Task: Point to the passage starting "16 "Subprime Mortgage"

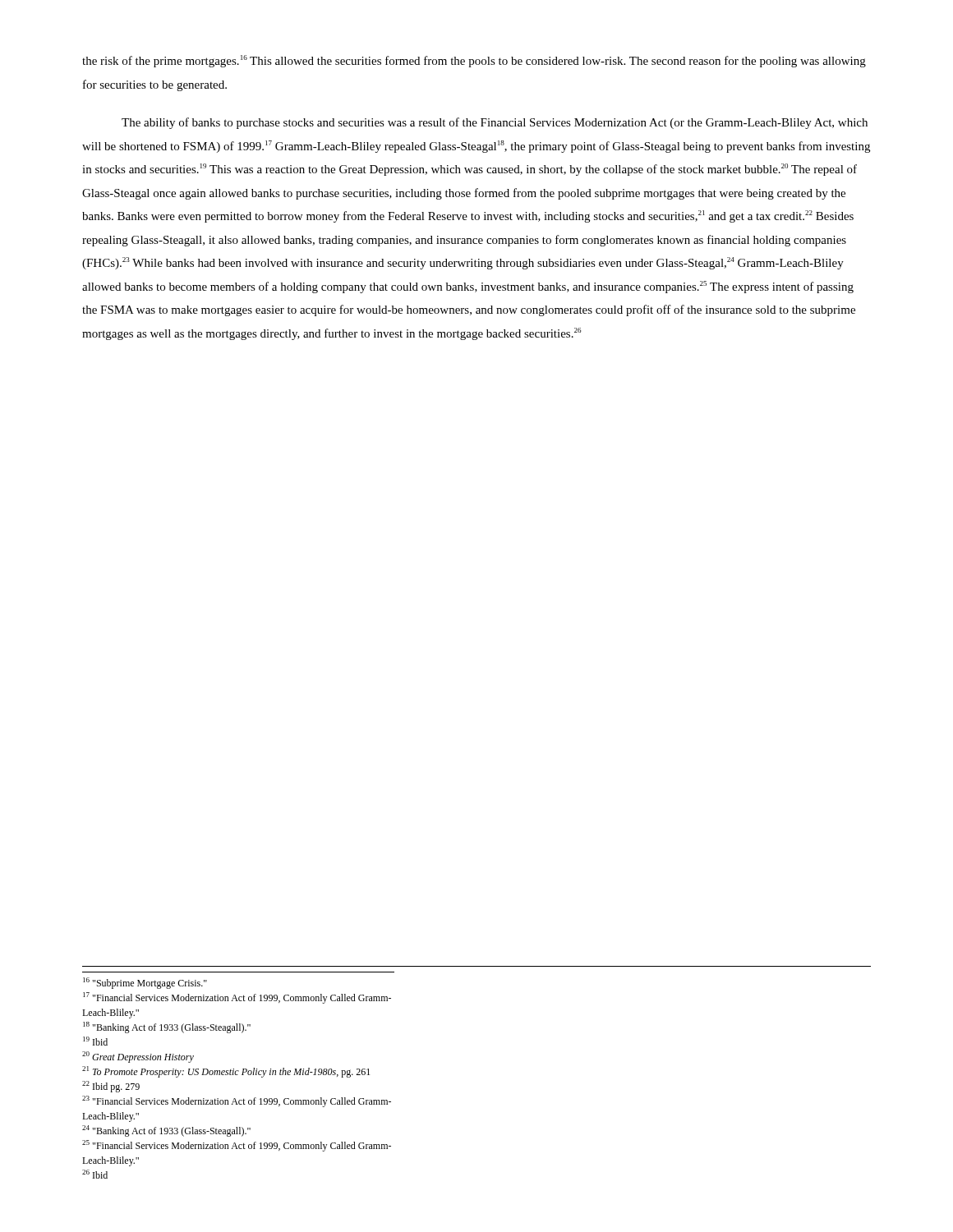Action: pos(238,1079)
